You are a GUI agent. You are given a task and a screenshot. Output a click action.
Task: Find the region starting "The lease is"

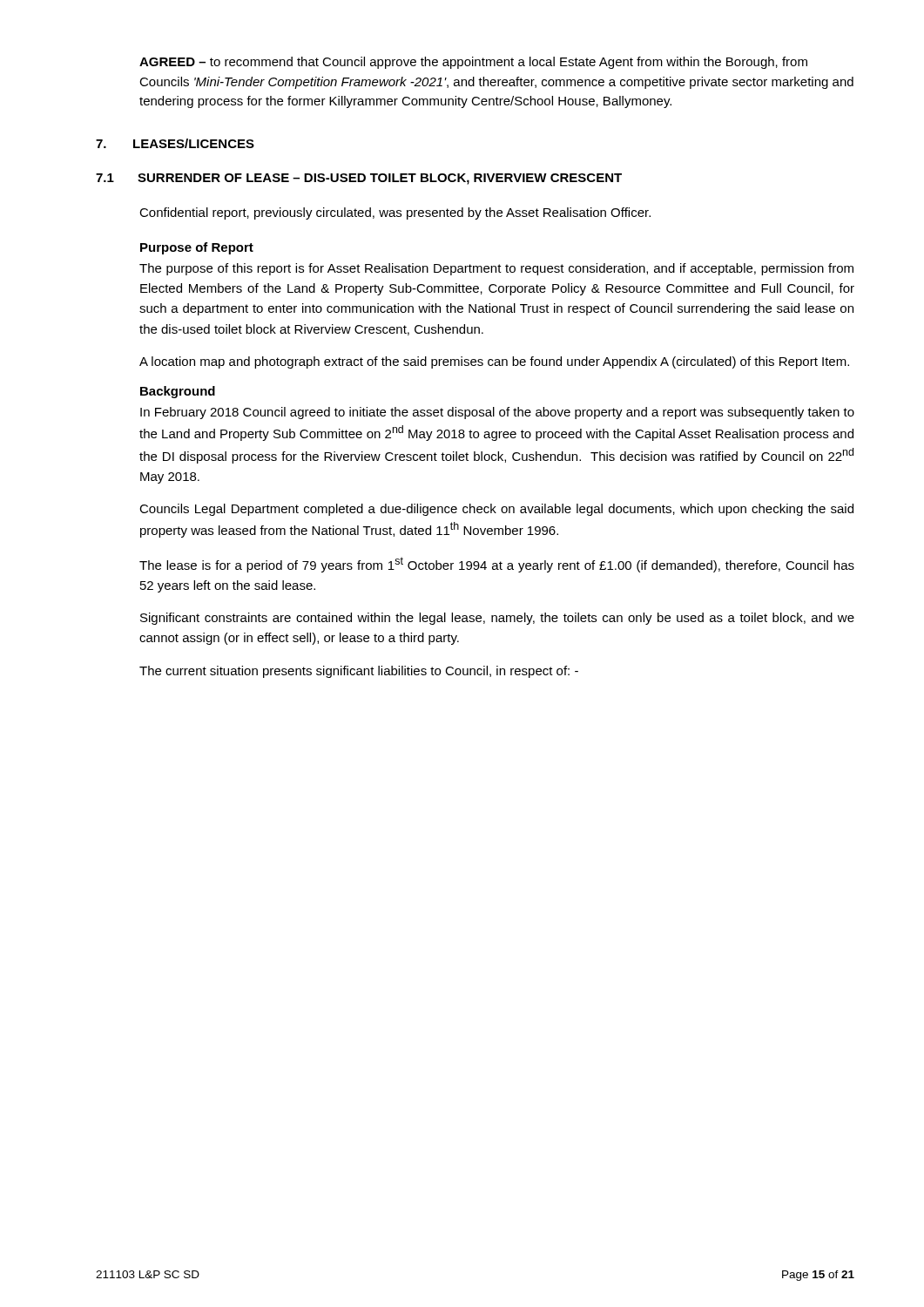(x=497, y=573)
